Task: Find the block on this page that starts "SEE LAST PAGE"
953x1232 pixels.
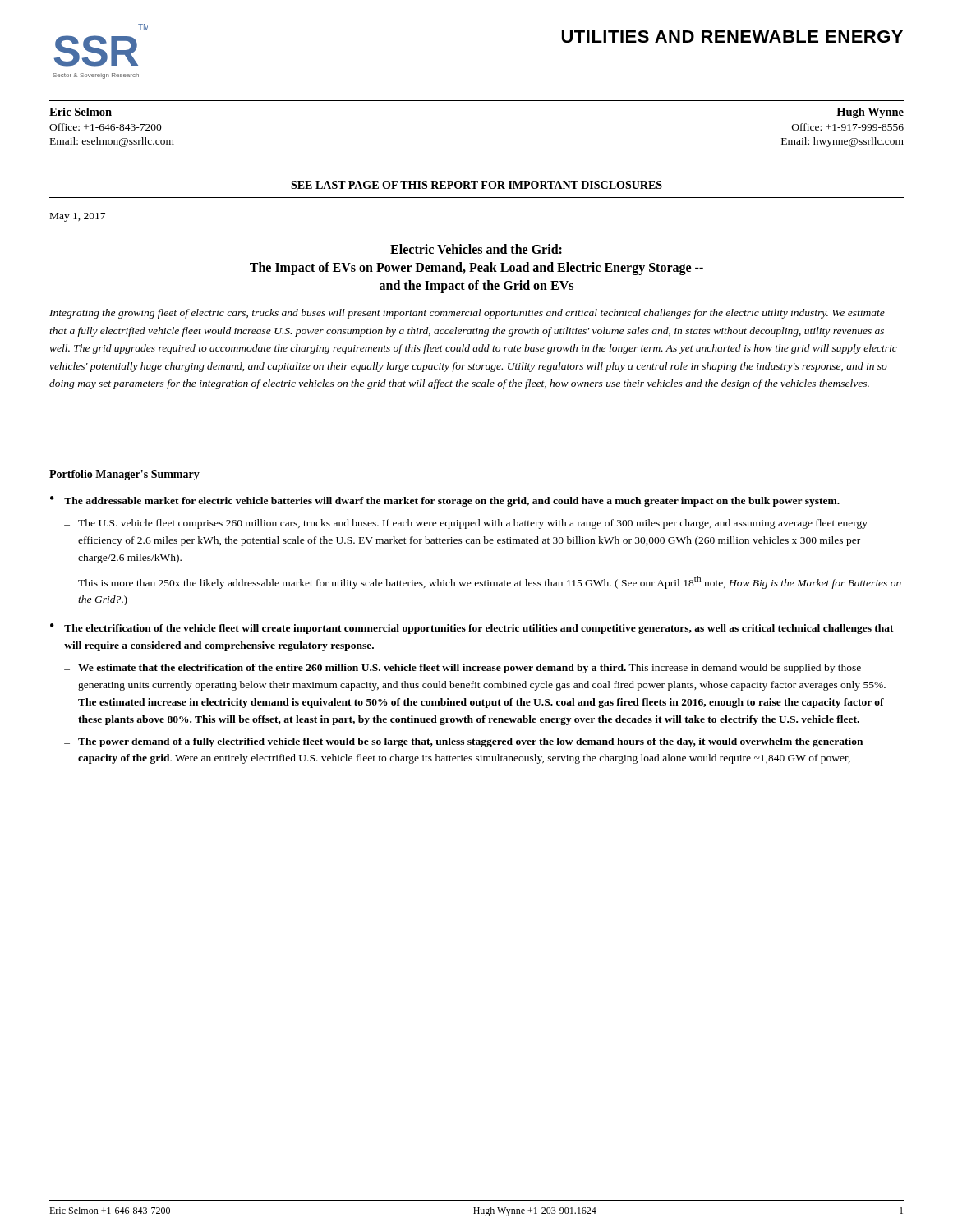Action: pyautogui.click(x=476, y=185)
